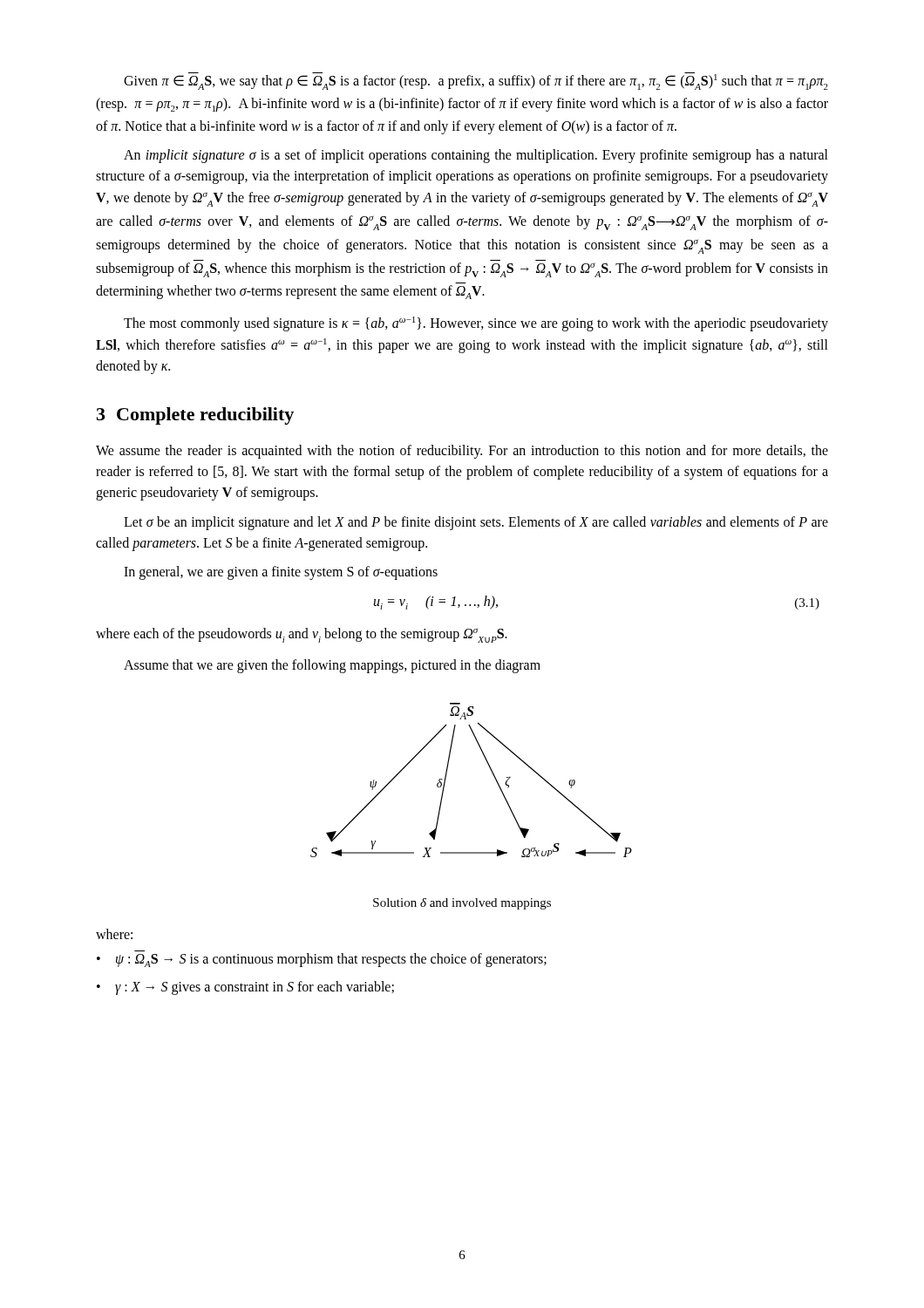Select the text starting "The most commonly"
The image size is (924, 1308).
[462, 344]
